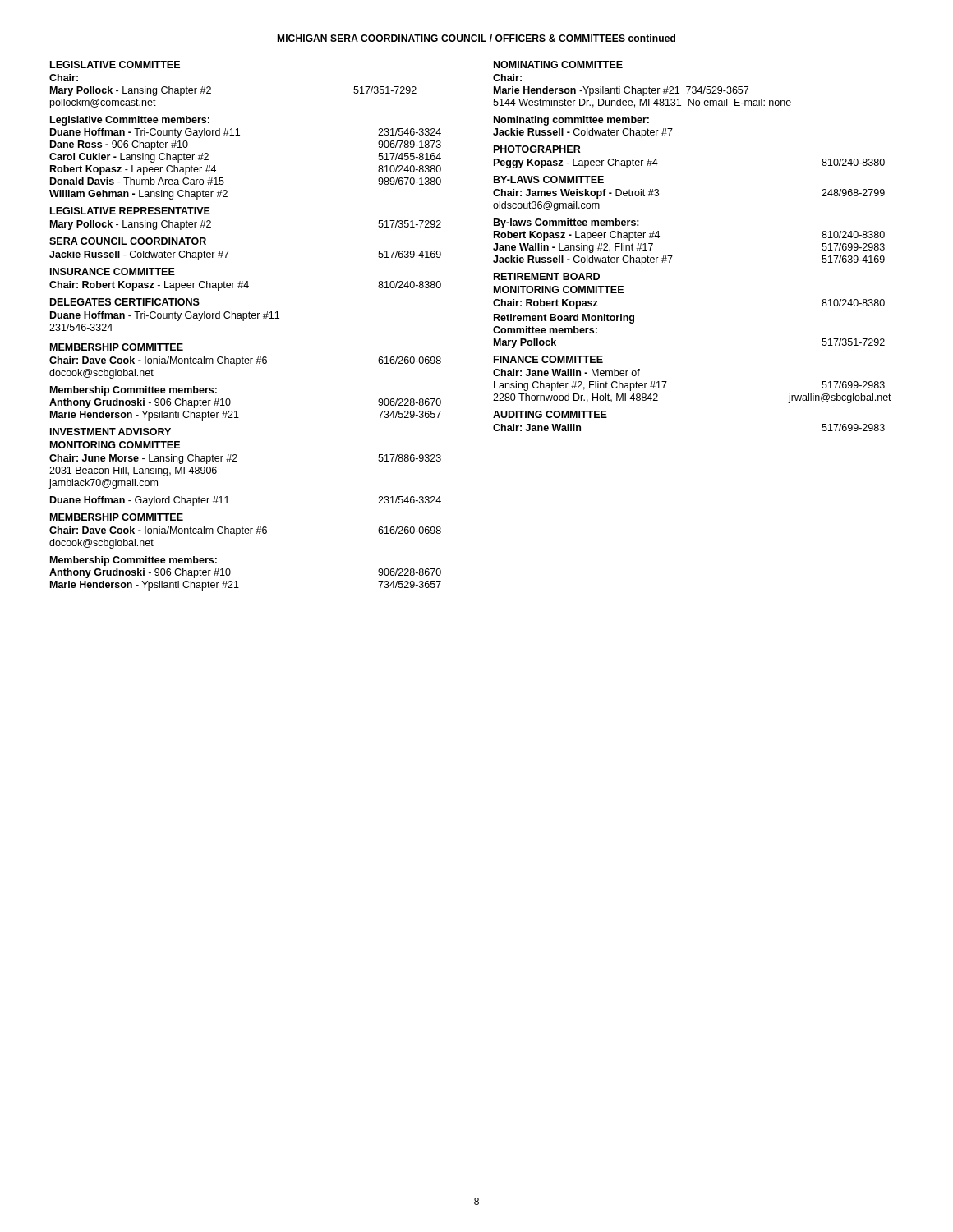Point to "Chair: Jane Wallin 517/699-2983"
The height and width of the screenshot is (1232, 953).
click(x=540, y=427)
